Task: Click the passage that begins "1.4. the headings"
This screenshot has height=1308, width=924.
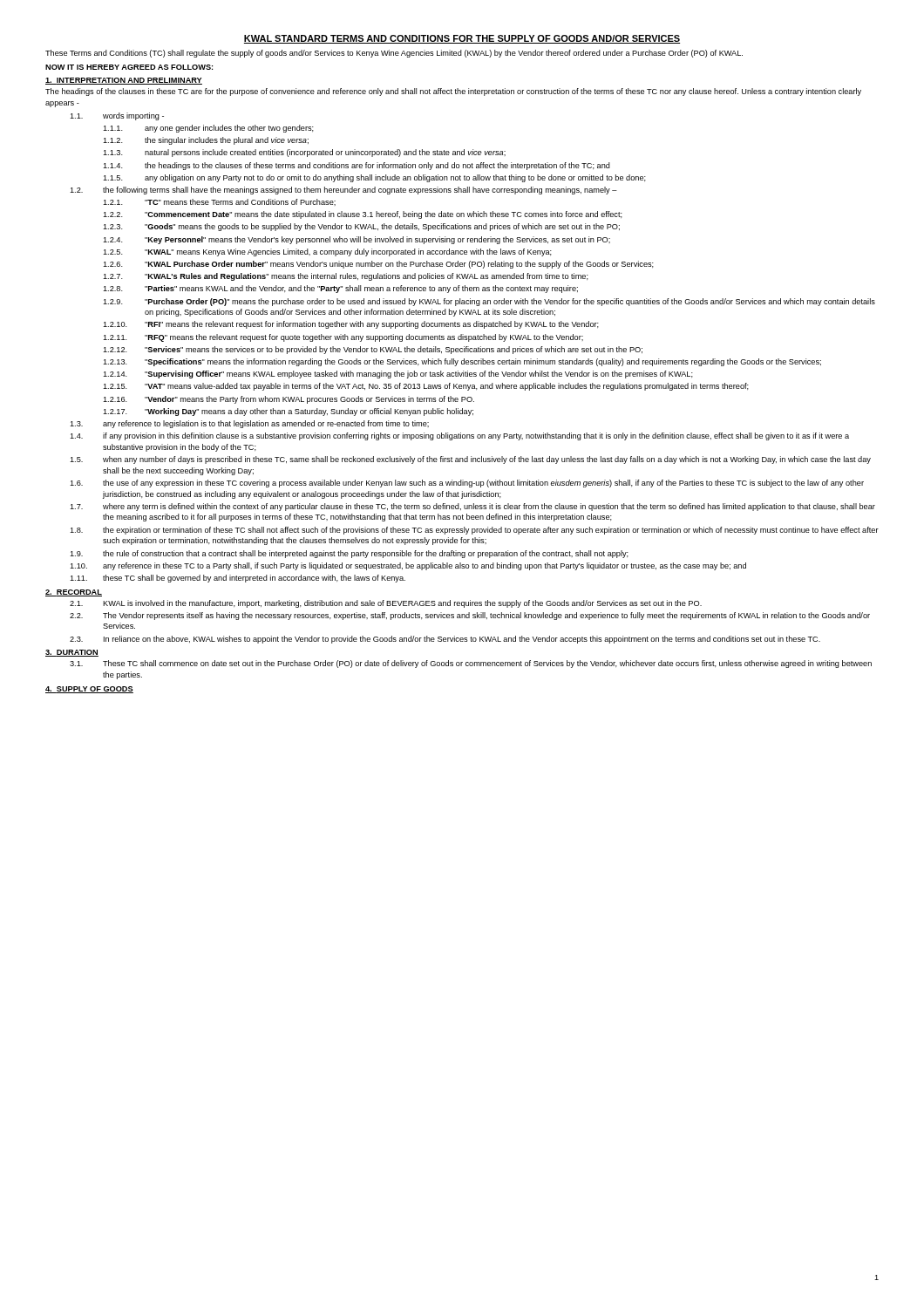Action: (x=491, y=166)
